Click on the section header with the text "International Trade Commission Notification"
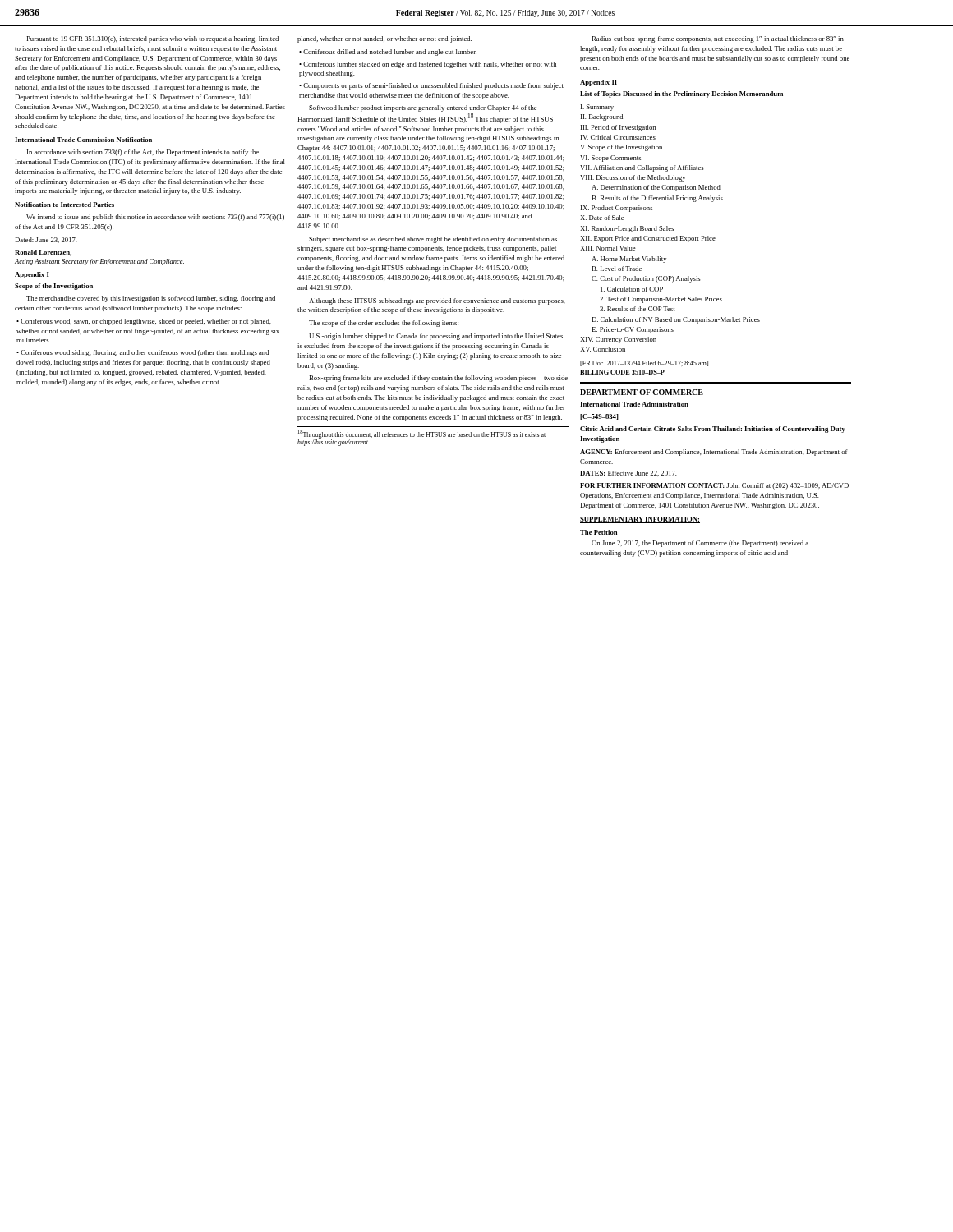The image size is (953, 1232). pos(84,140)
